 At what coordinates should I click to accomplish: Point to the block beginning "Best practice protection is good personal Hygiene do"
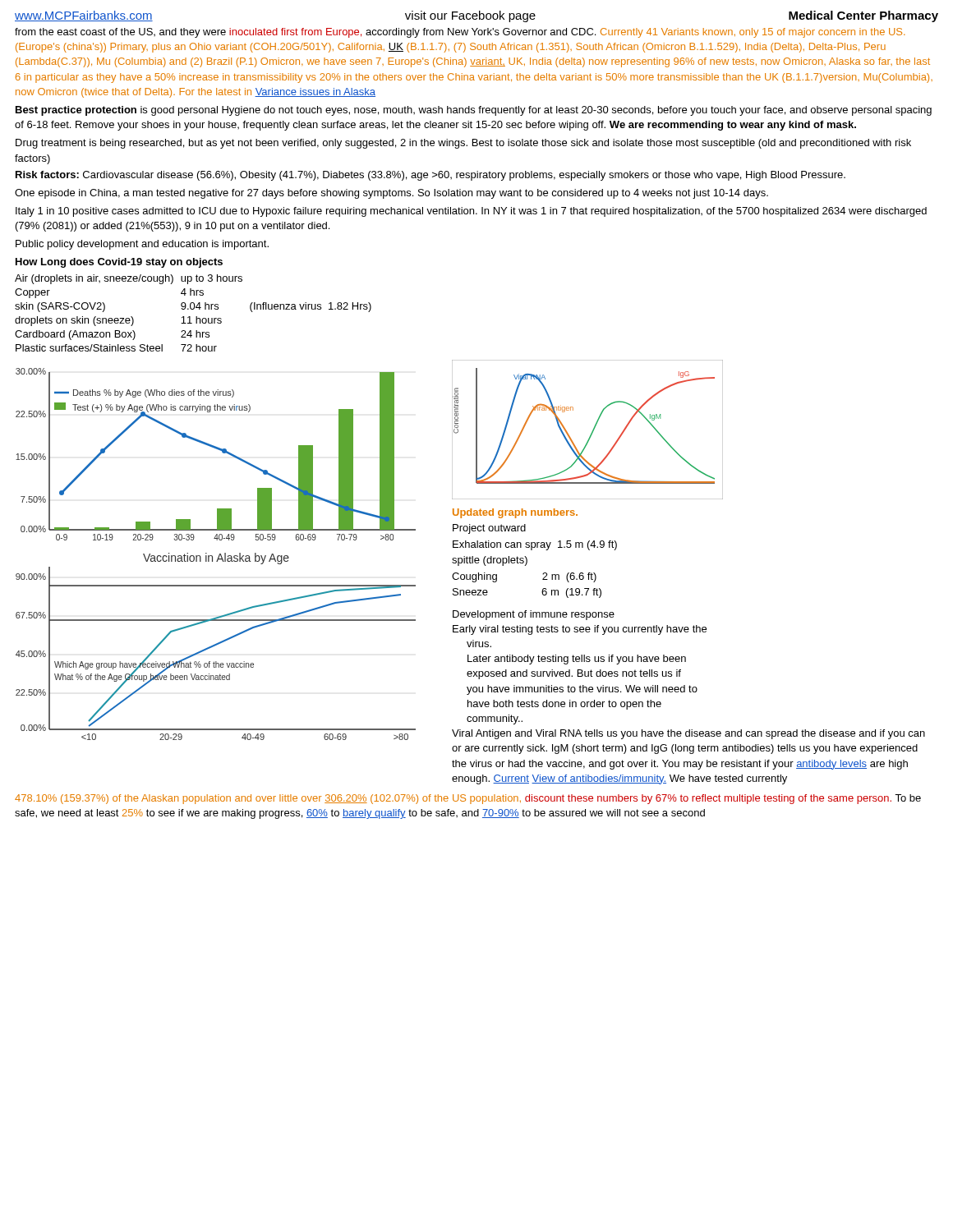[x=473, y=117]
